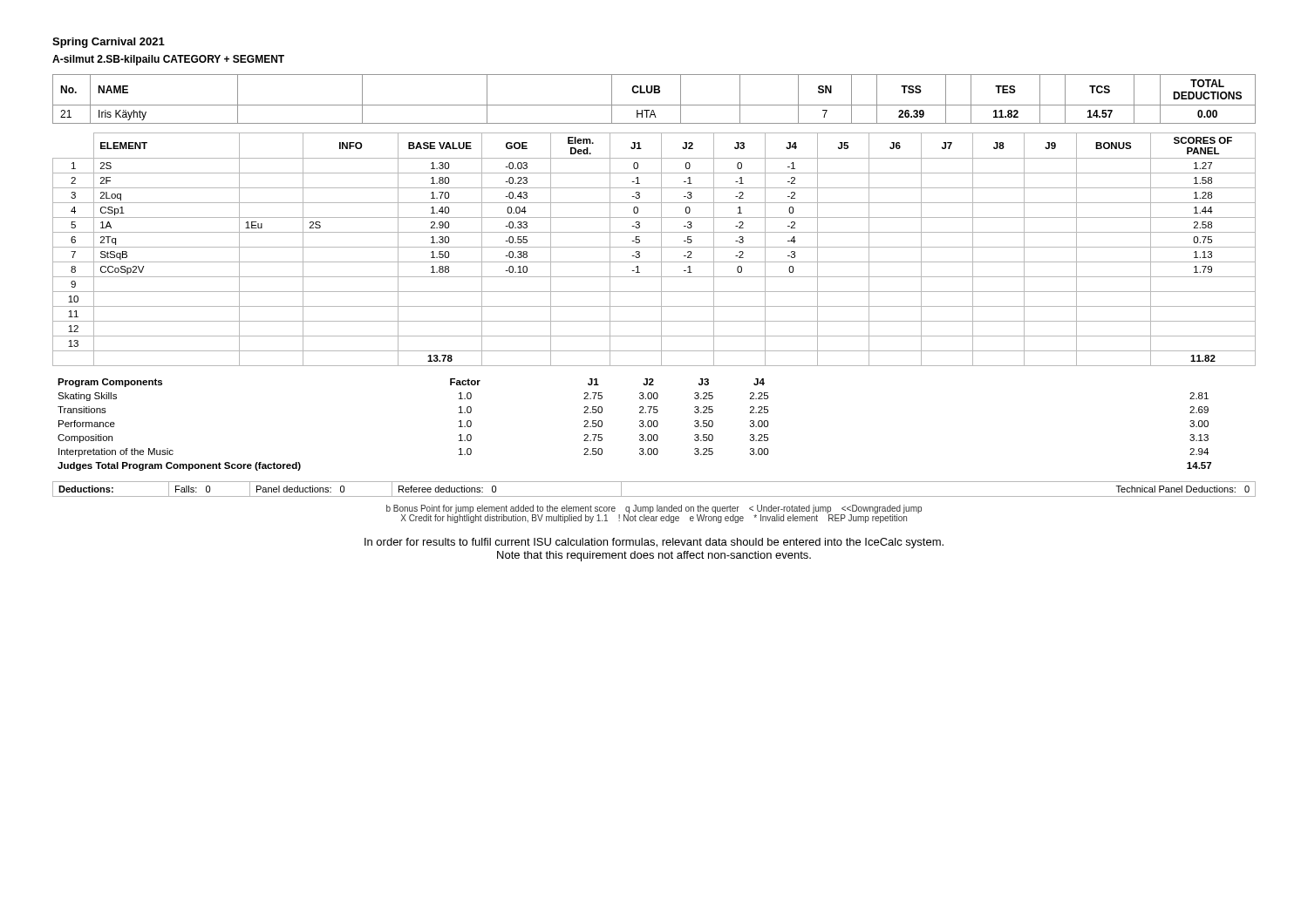Click on the table containing "Elem. Ded."
The image size is (1308, 924).
click(x=654, y=249)
